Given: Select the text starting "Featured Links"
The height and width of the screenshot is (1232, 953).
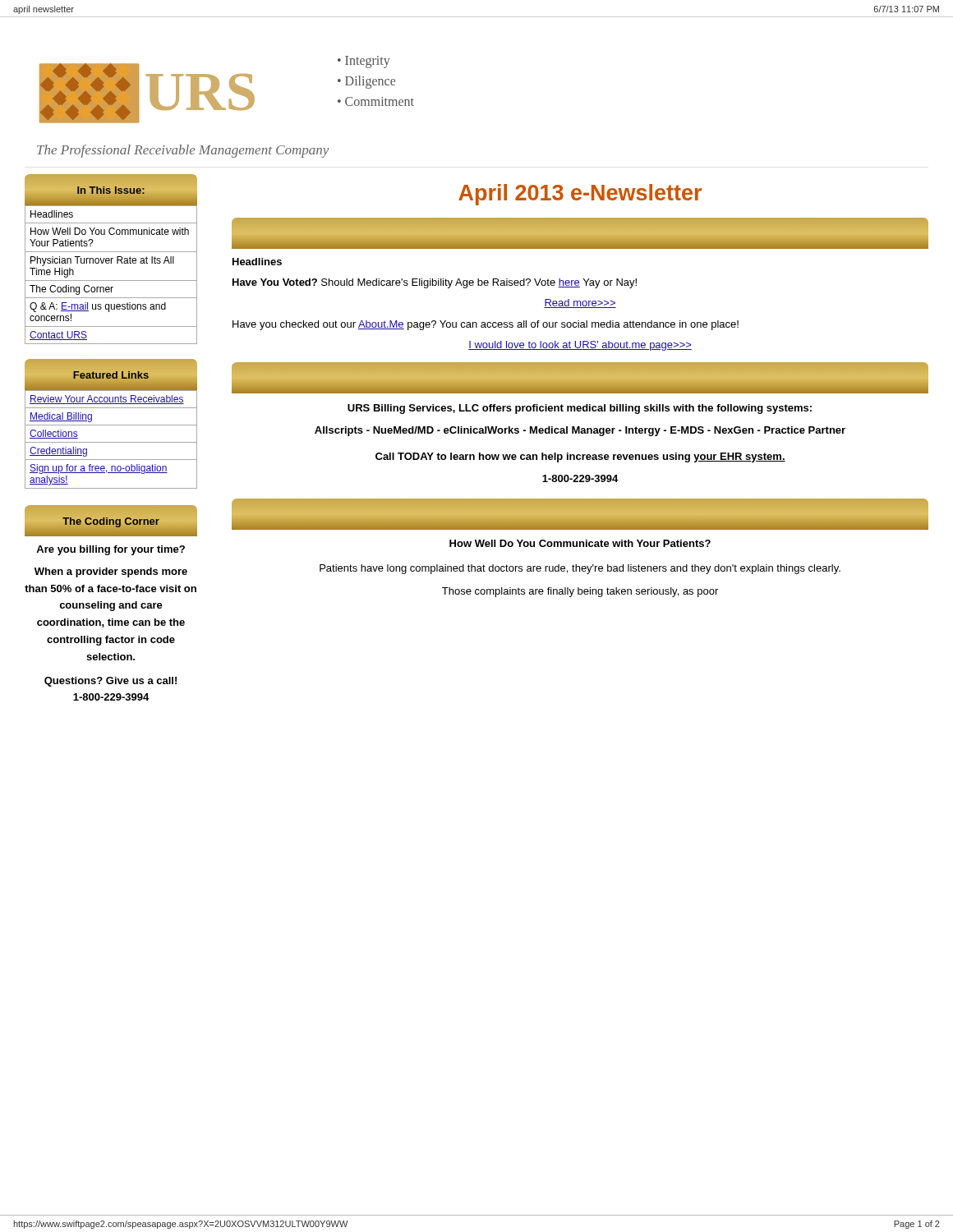Looking at the screenshot, I should 111,375.
